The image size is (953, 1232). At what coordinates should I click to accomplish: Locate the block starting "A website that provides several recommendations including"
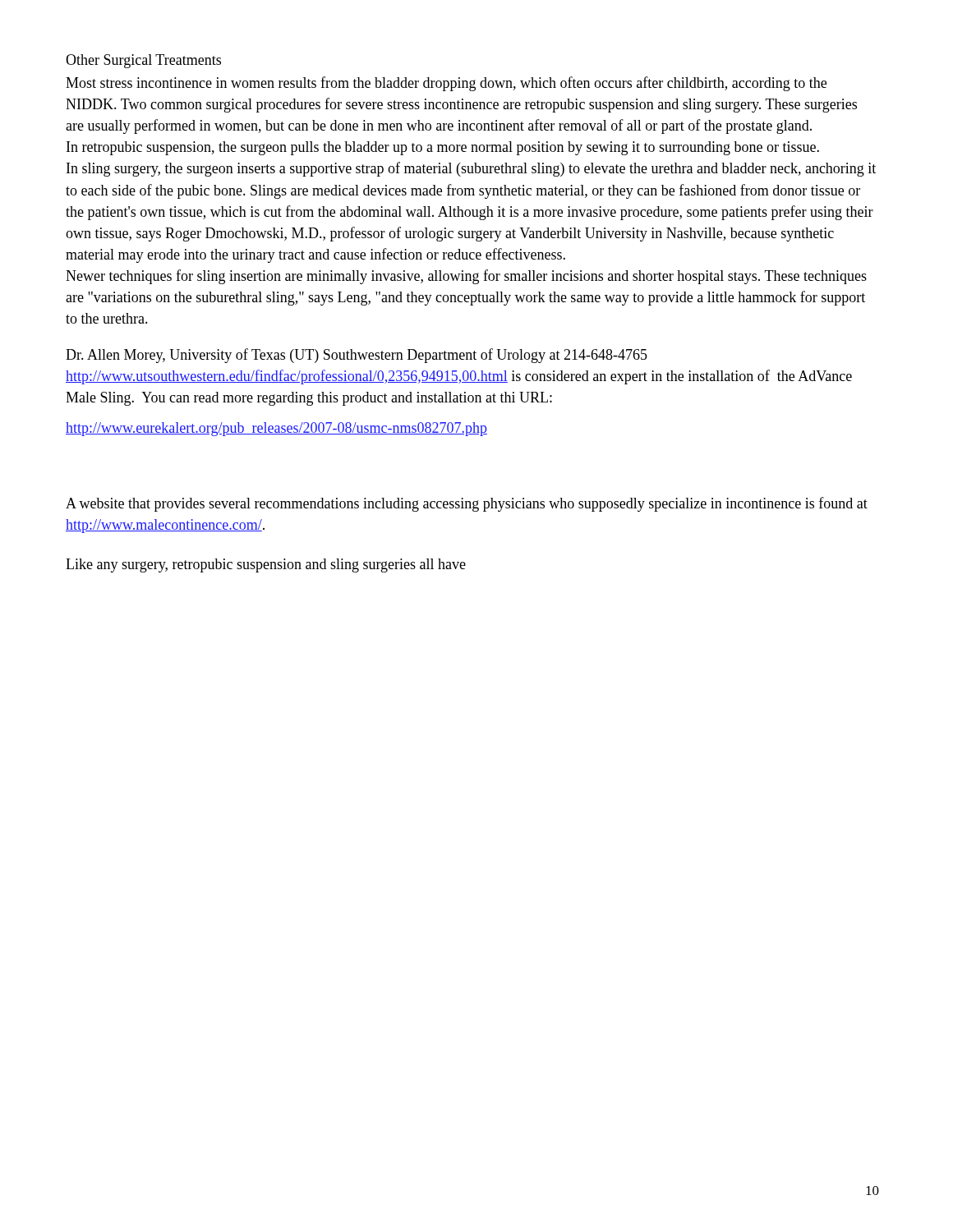tap(467, 514)
